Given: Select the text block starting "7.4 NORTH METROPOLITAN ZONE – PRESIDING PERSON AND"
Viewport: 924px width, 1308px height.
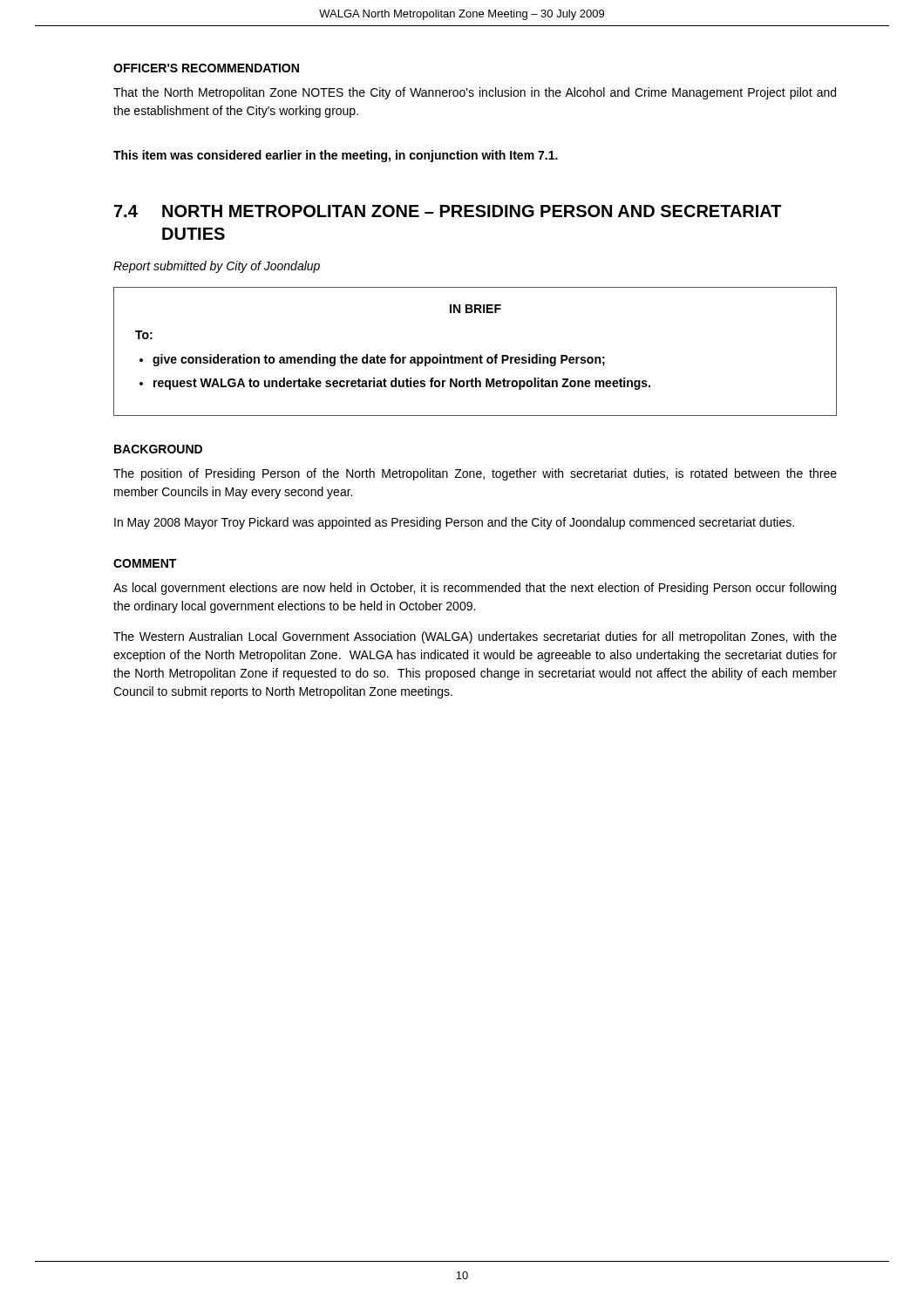Looking at the screenshot, I should tap(475, 222).
